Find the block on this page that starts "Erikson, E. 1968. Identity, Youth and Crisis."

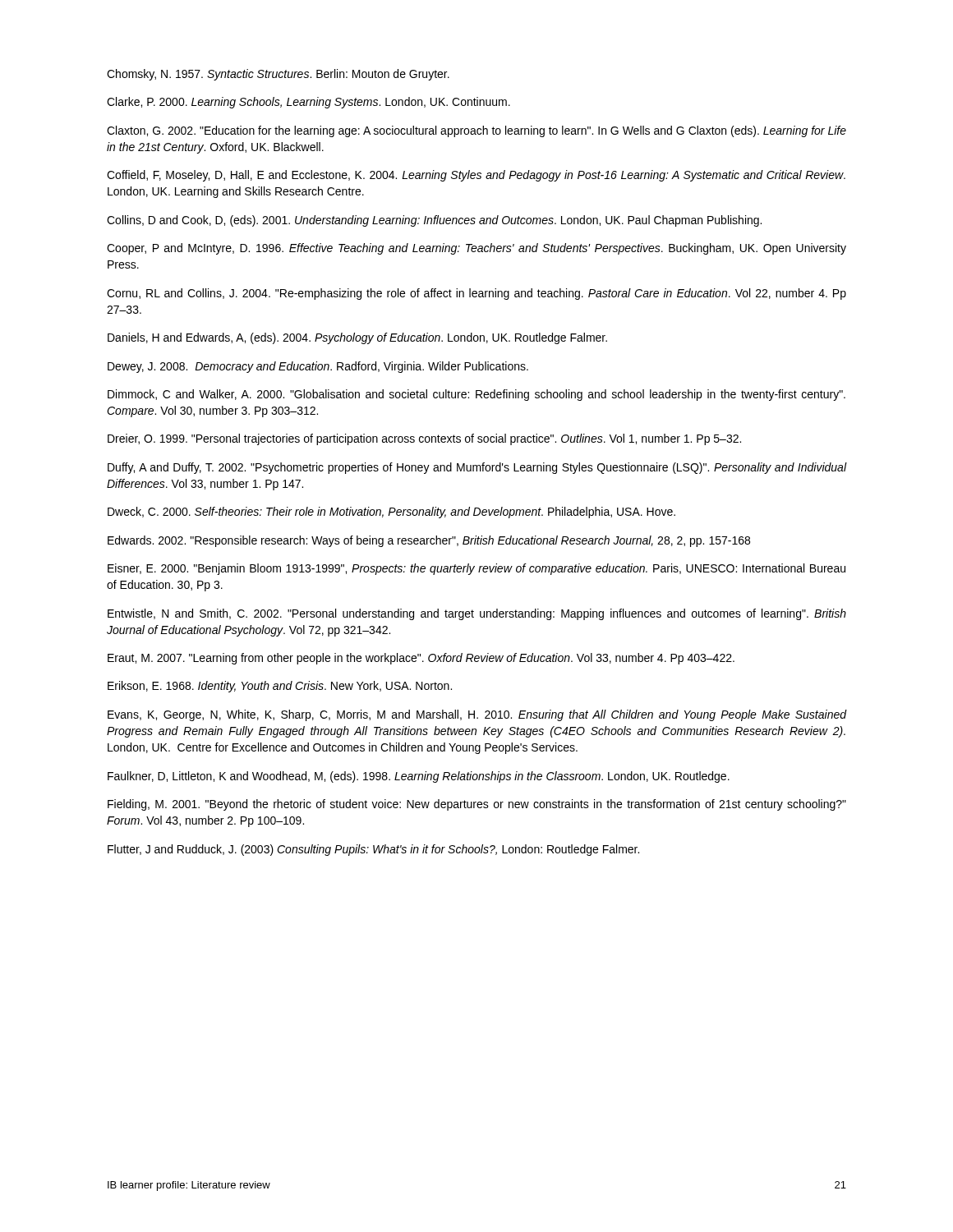pos(280,686)
